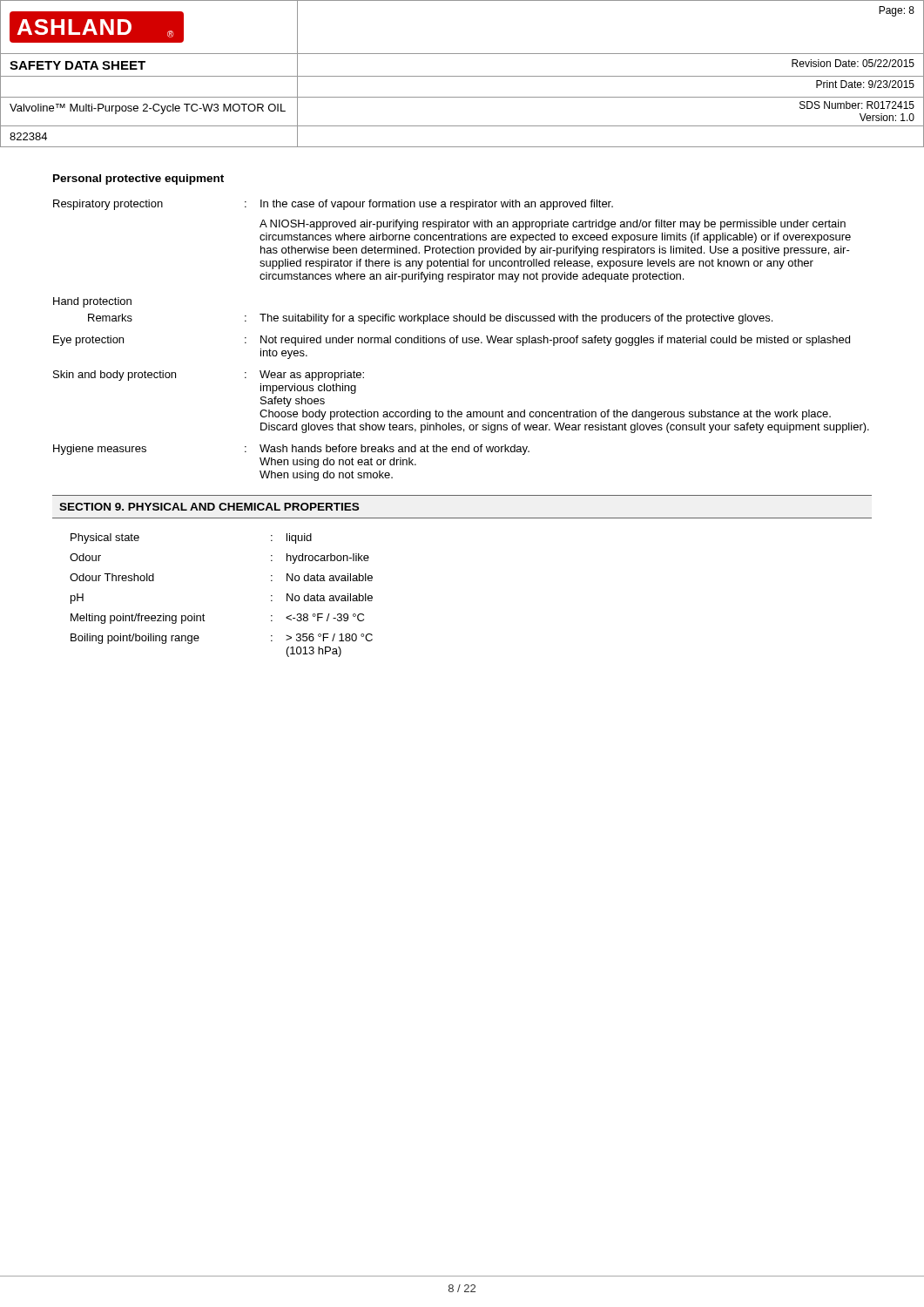This screenshot has width=924, height=1307.
Task: Find the text with the text "Odour : hydrocarbon-like"
Action: [89, 558]
